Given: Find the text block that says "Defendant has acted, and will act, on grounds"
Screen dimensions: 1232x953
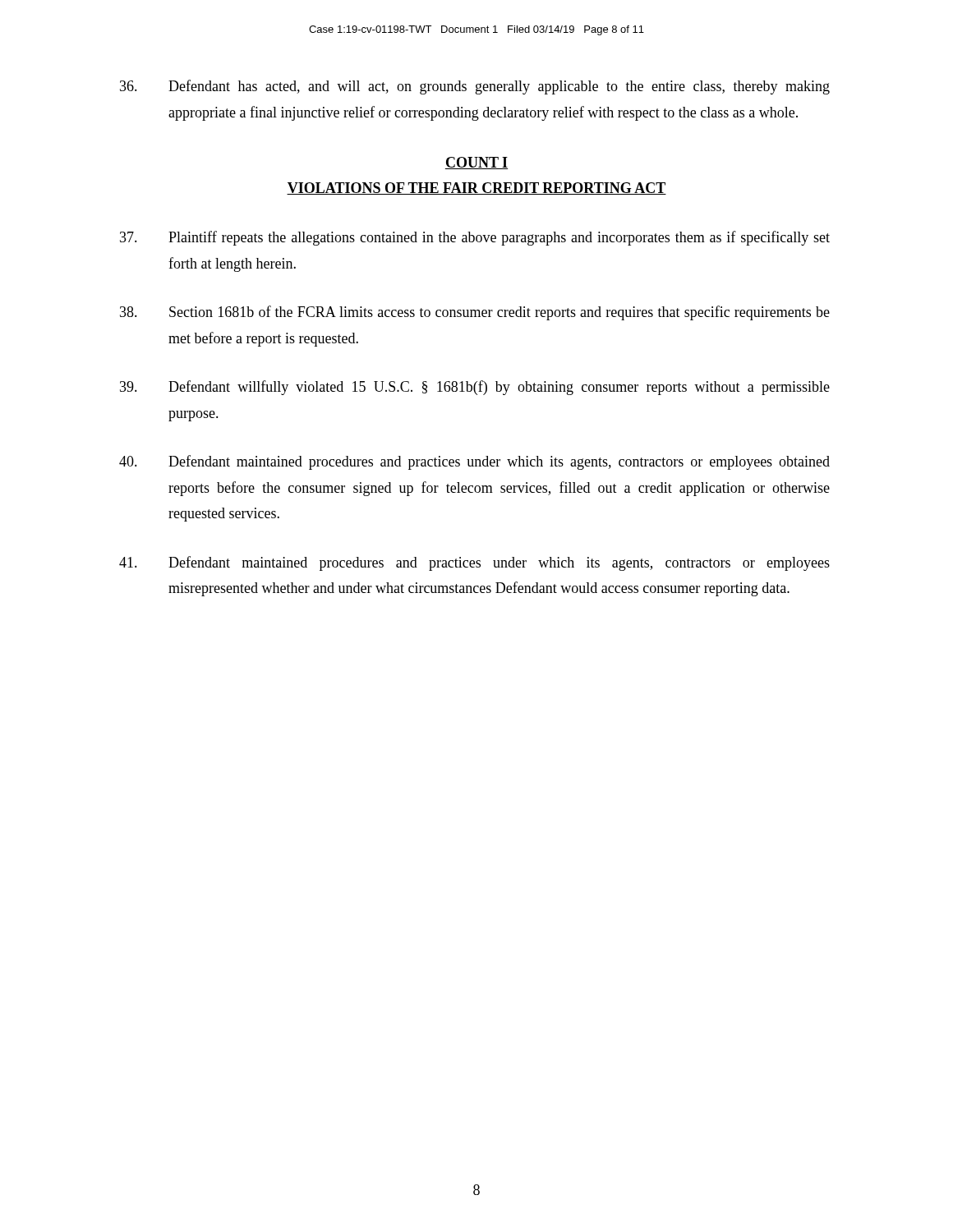Looking at the screenshot, I should point(474,100).
